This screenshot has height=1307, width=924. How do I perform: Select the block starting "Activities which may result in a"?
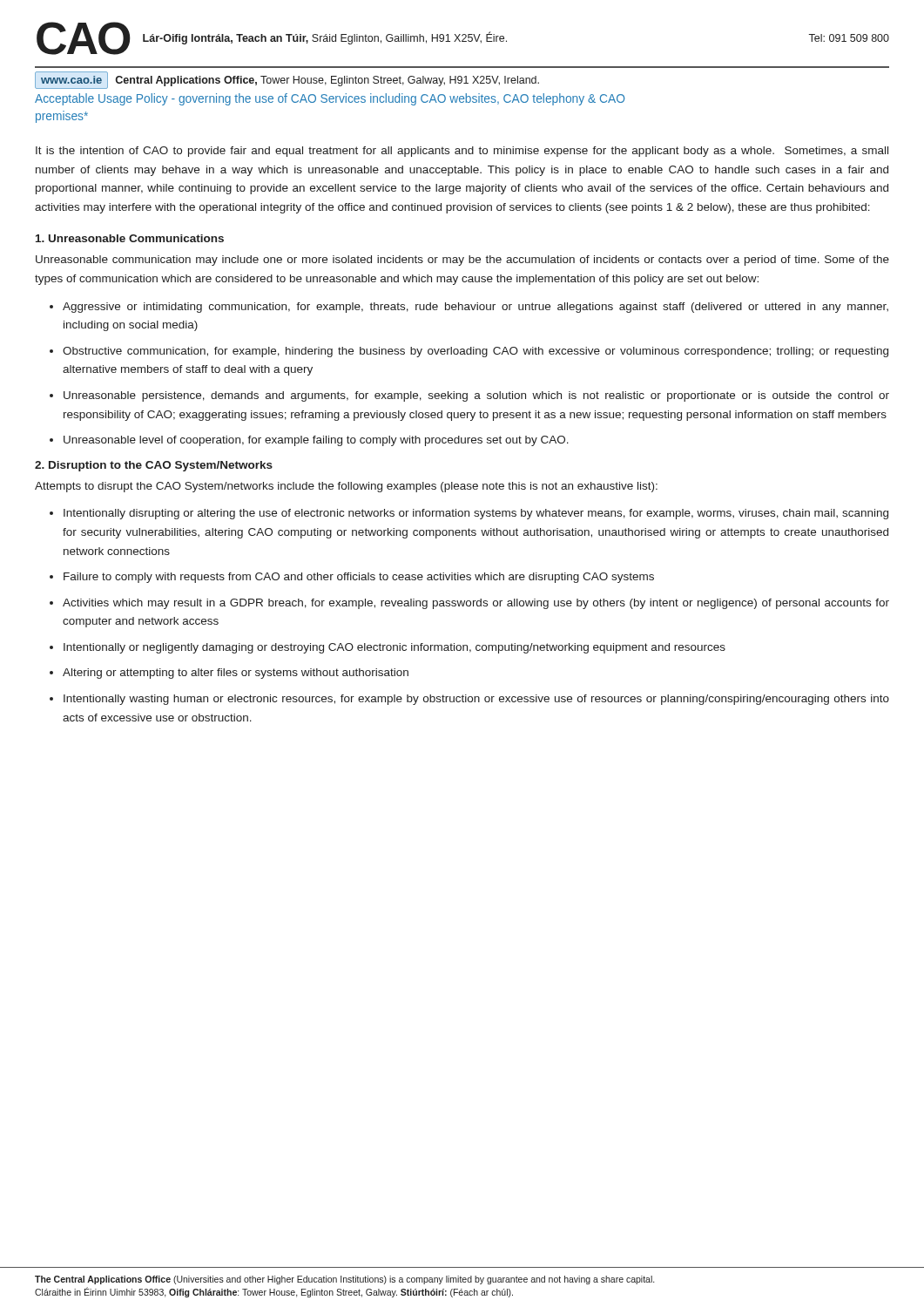click(476, 612)
